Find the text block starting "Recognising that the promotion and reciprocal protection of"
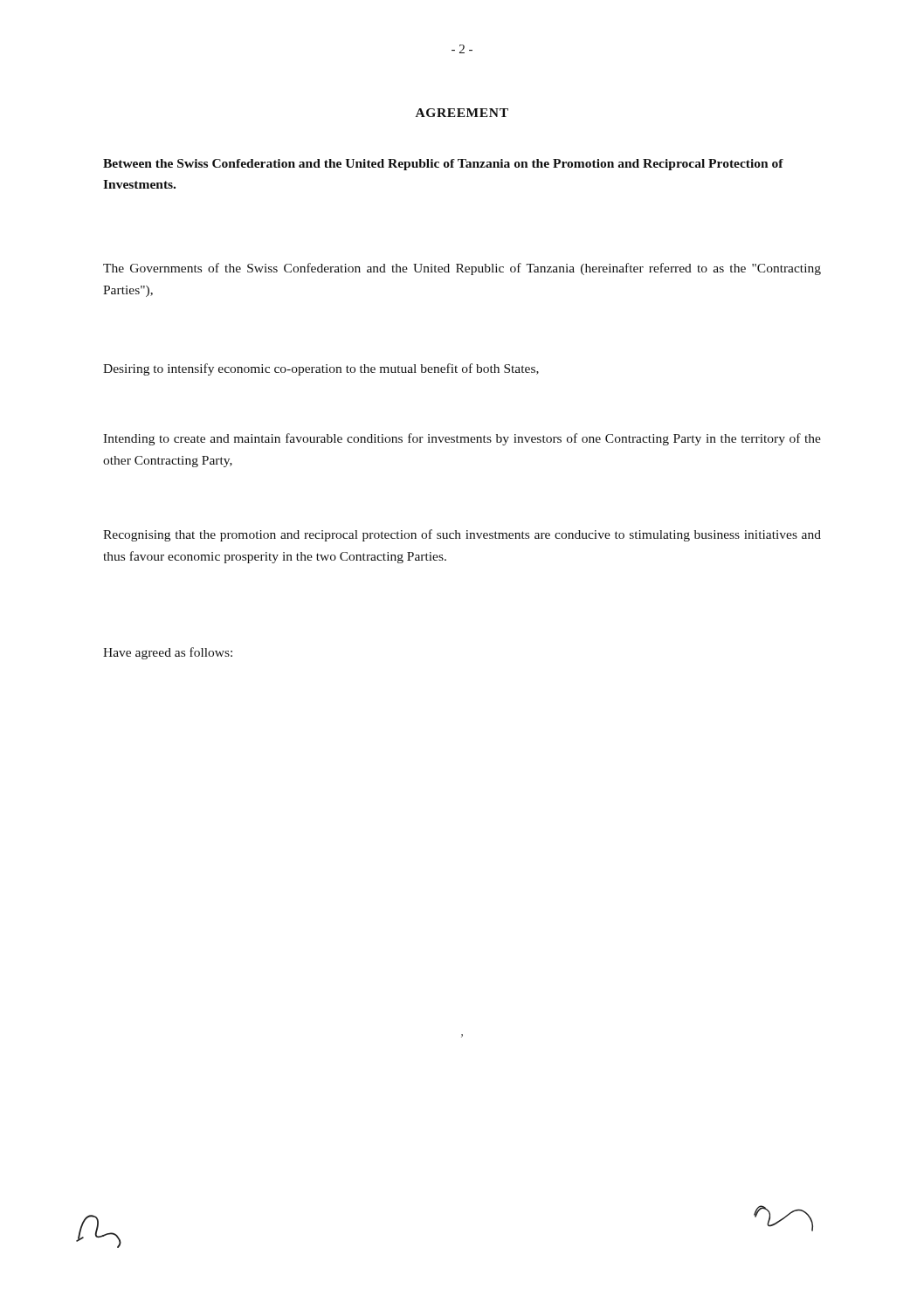The height and width of the screenshot is (1310, 924). pos(462,545)
